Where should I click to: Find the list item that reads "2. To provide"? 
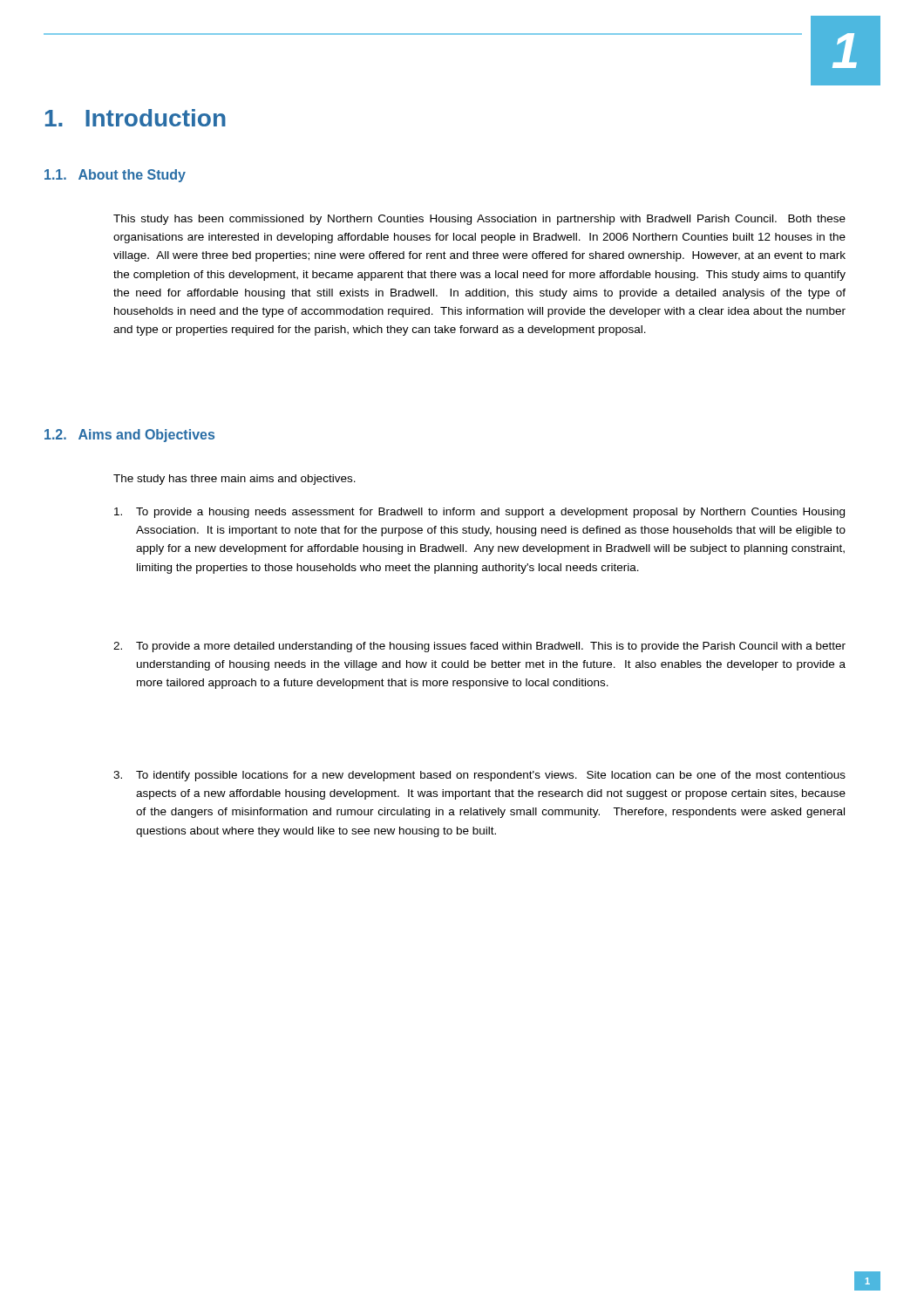pos(479,664)
